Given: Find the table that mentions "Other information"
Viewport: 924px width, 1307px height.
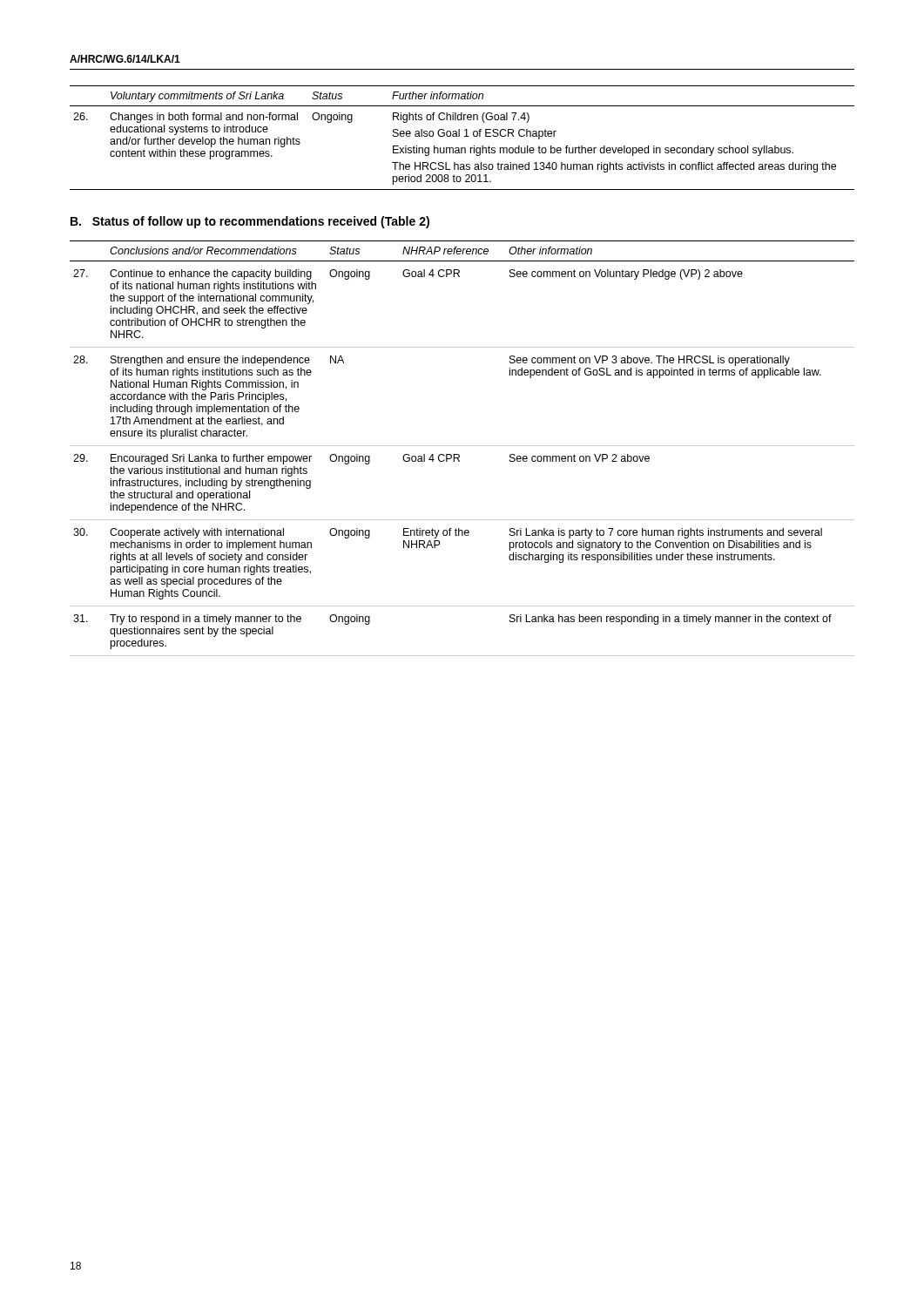Looking at the screenshot, I should [x=462, y=448].
